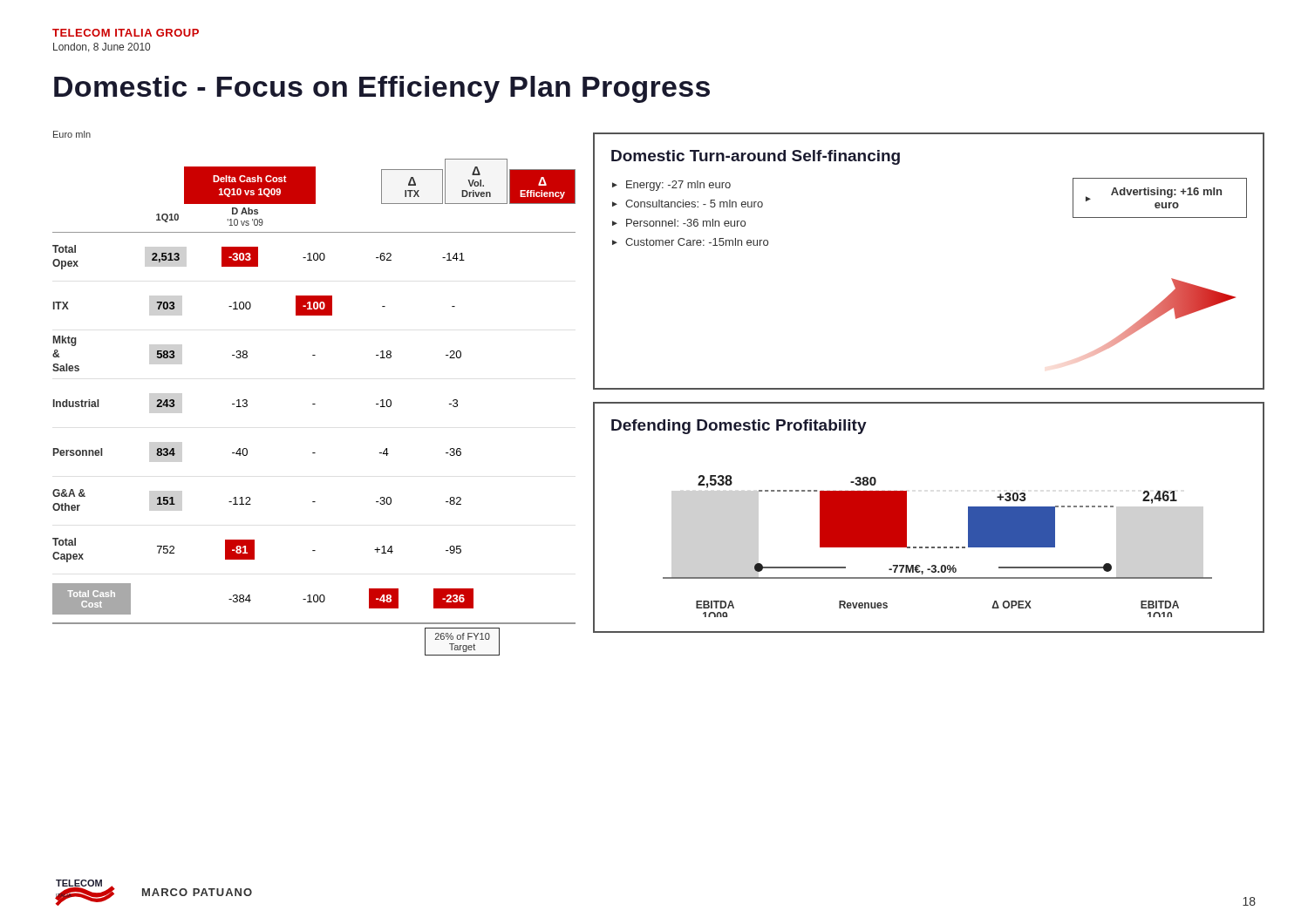Navigate to the text block starting "► Customer Care: -15mln"
1308x924 pixels.
point(690,242)
